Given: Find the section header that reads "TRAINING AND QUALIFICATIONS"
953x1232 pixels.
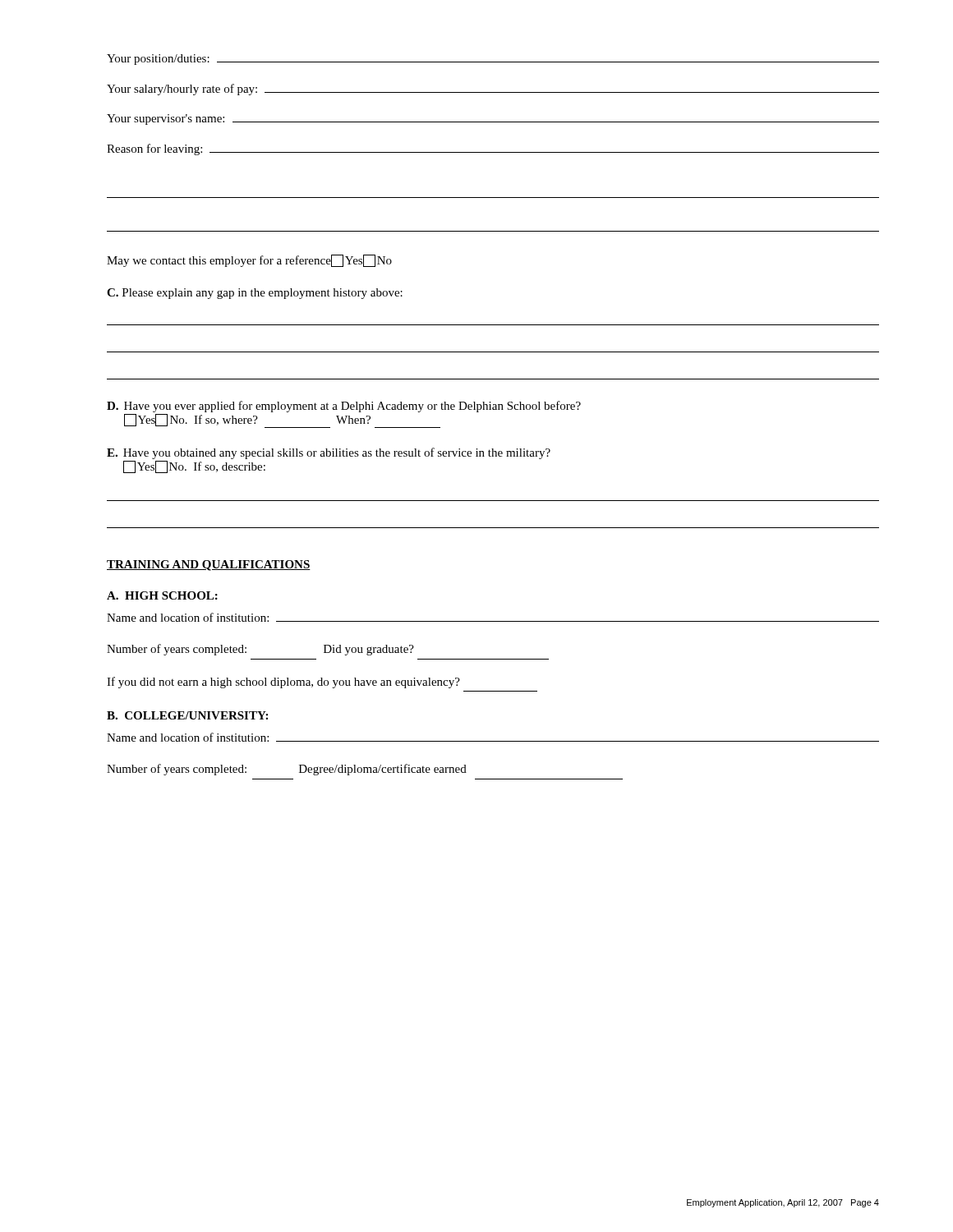Looking at the screenshot, I should 208,564.
